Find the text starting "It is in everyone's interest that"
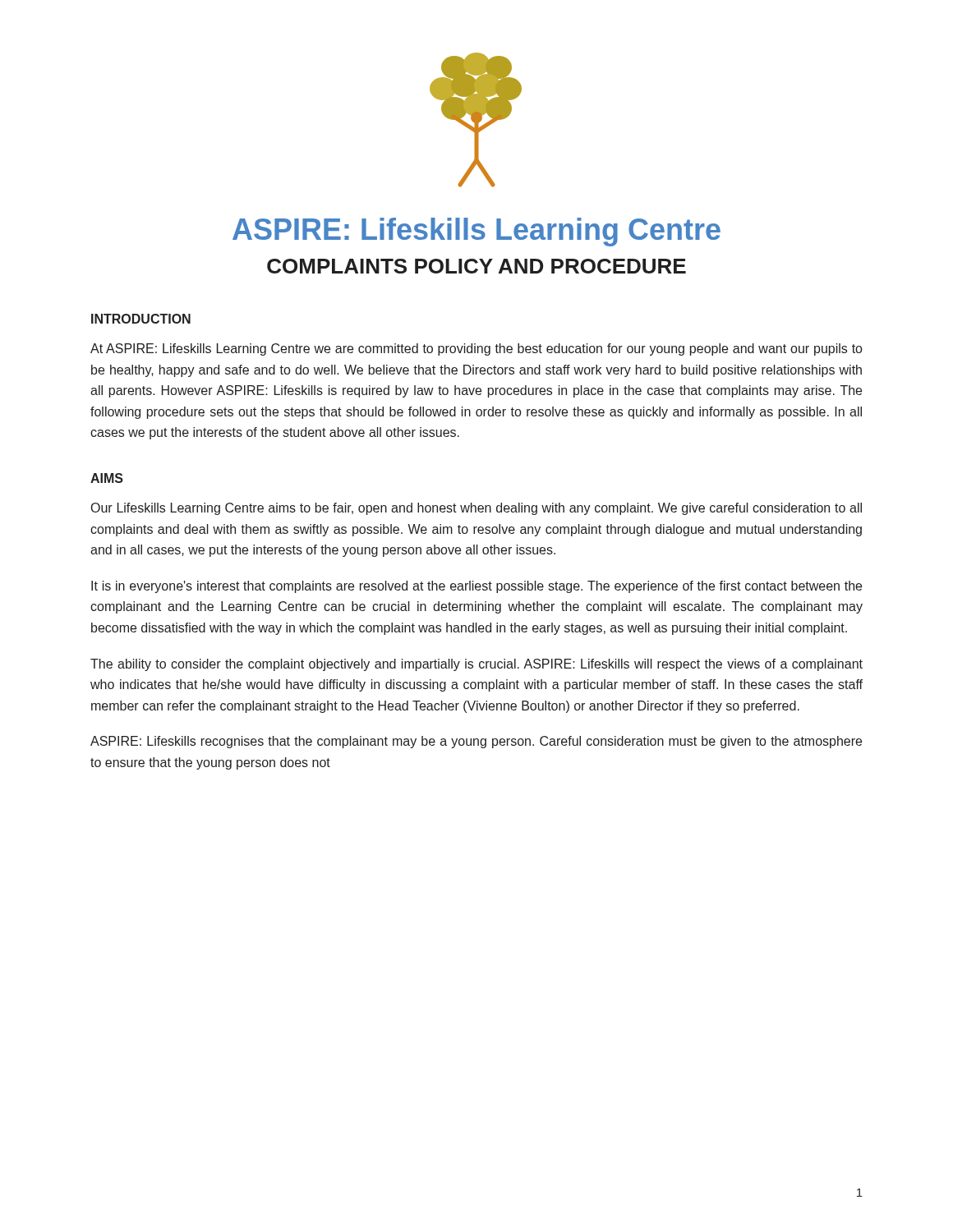Image resolution: width=953 pixels, height=1232 pixels. (x=476, y=607)
